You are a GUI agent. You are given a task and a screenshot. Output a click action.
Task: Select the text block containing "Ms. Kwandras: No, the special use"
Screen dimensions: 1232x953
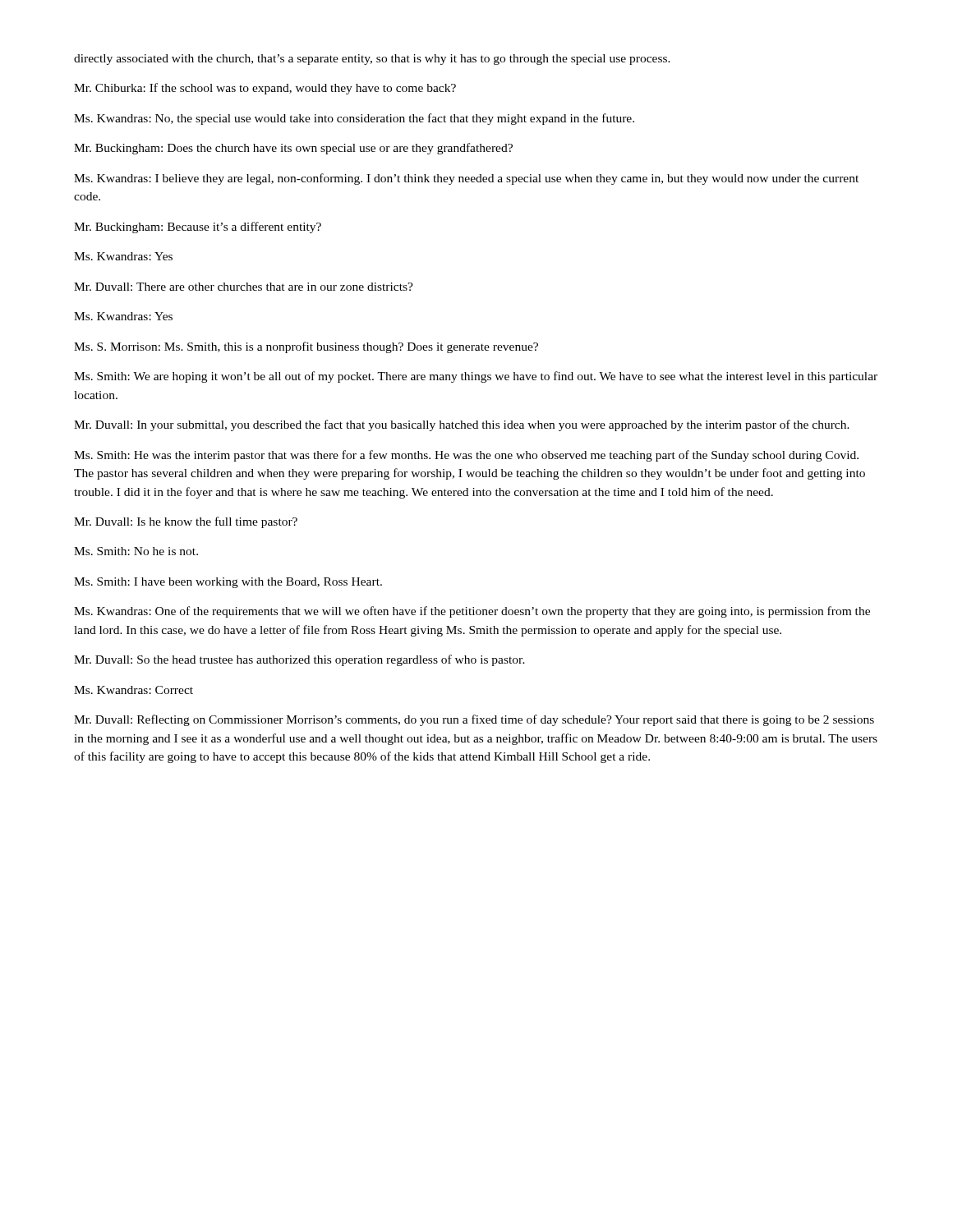point(355,118)
